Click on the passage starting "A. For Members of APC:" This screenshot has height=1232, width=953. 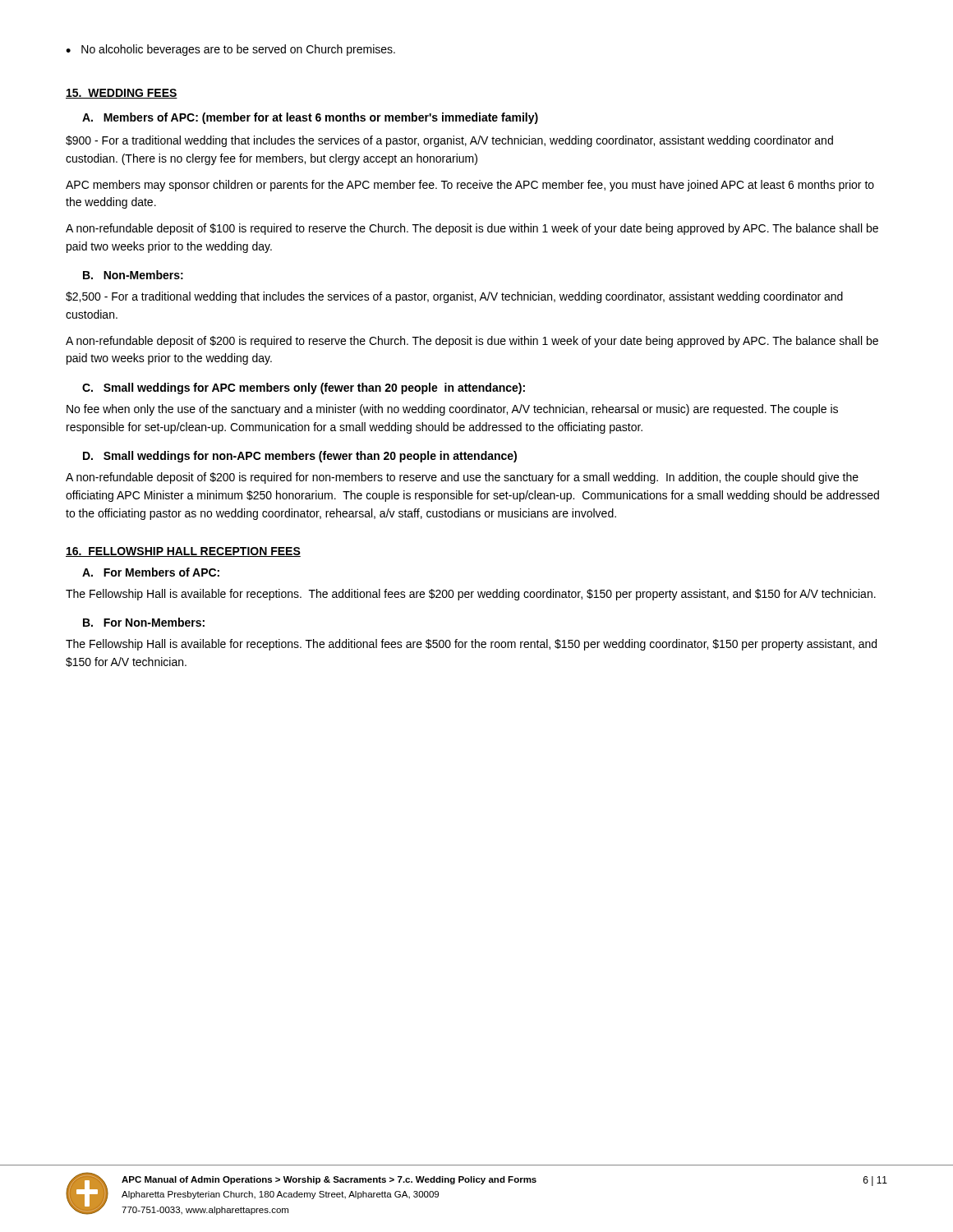(x=151, y=572)
